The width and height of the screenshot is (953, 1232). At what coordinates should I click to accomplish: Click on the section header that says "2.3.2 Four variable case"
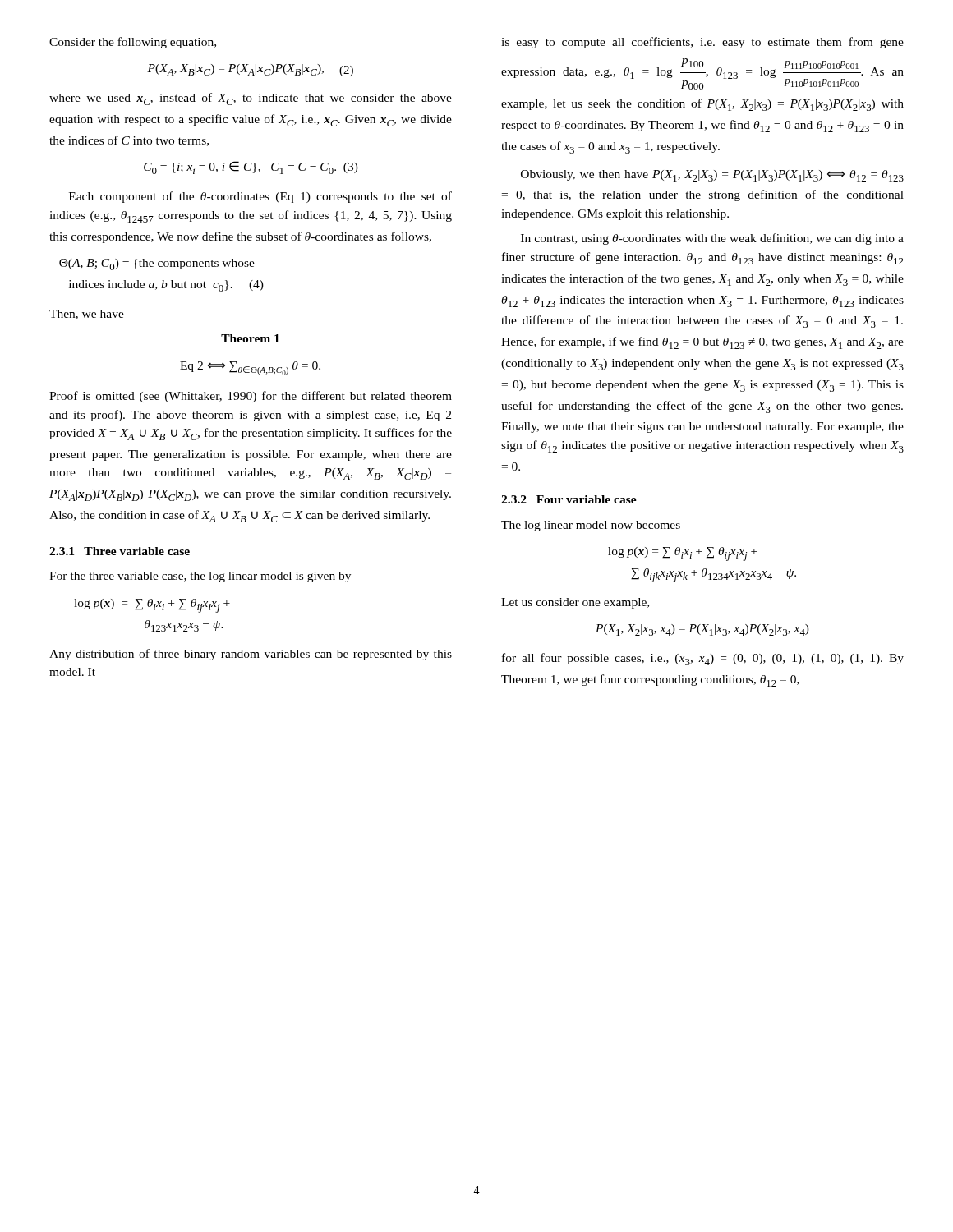coord(569,499)
